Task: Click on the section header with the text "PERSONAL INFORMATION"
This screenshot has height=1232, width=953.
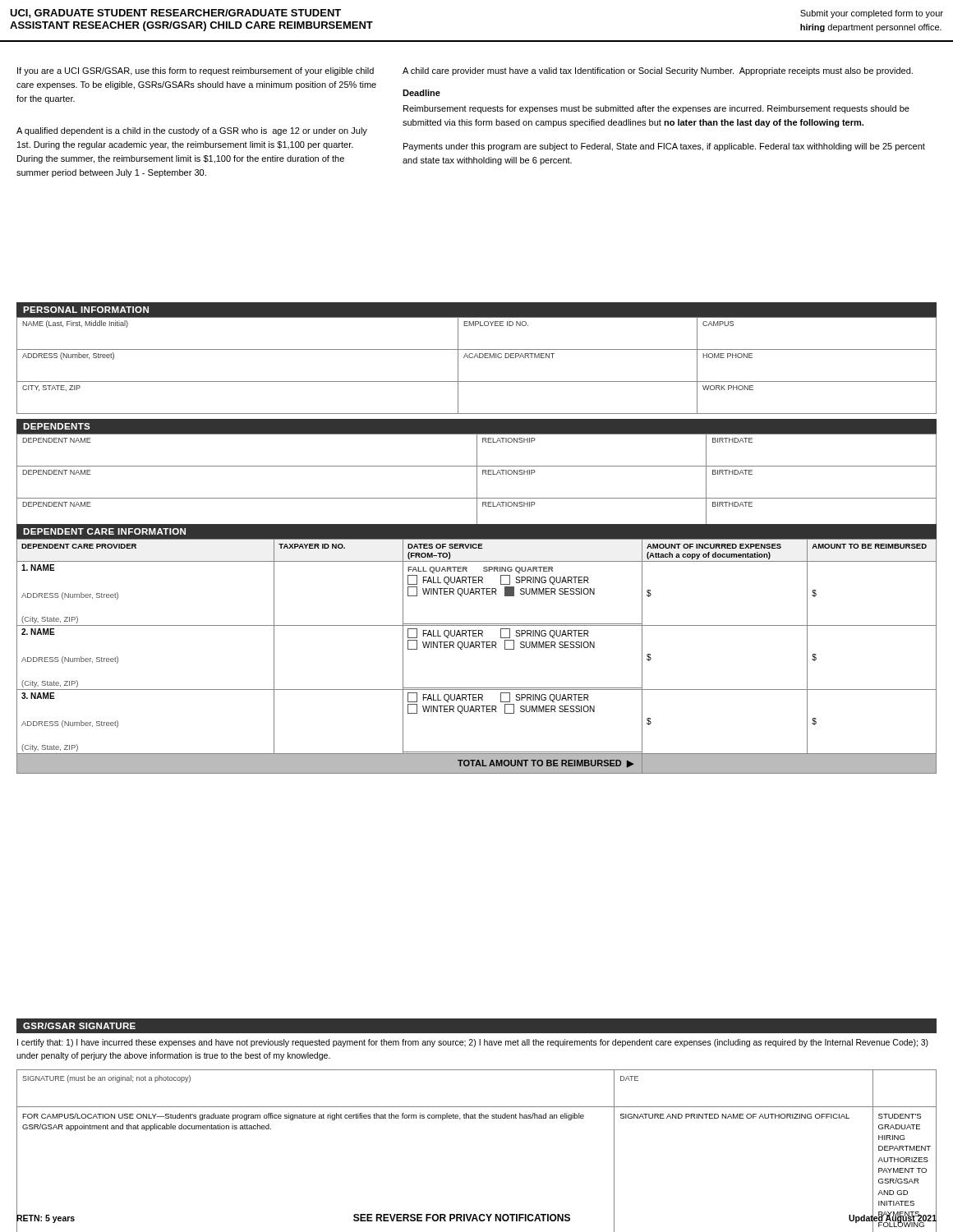Action: 86,310
